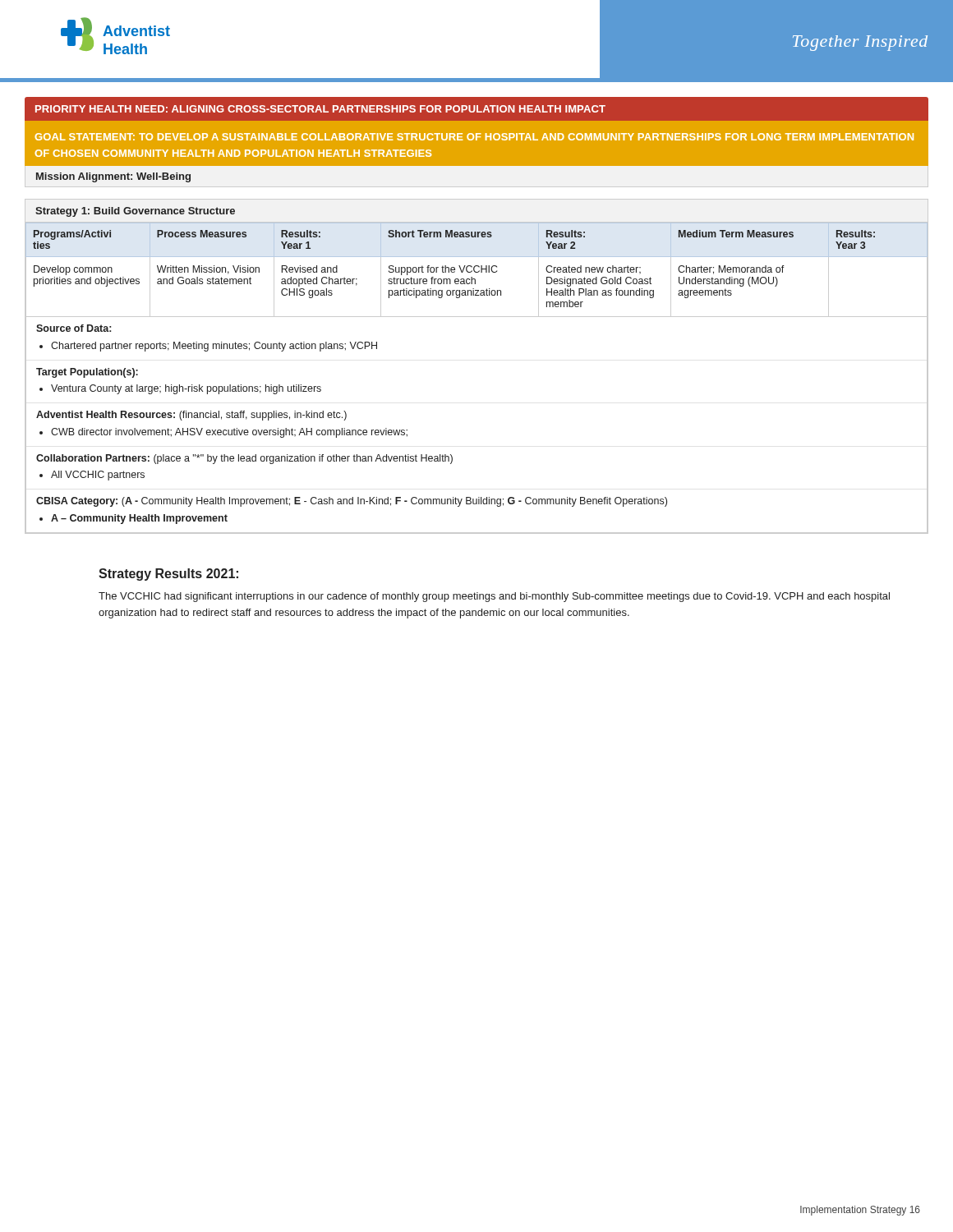The image size is (953, 1232).
Task: Find the list item containing "CWB director involvement; AHSV executive oversight; AH compliance"
Action: click(230, 432)
